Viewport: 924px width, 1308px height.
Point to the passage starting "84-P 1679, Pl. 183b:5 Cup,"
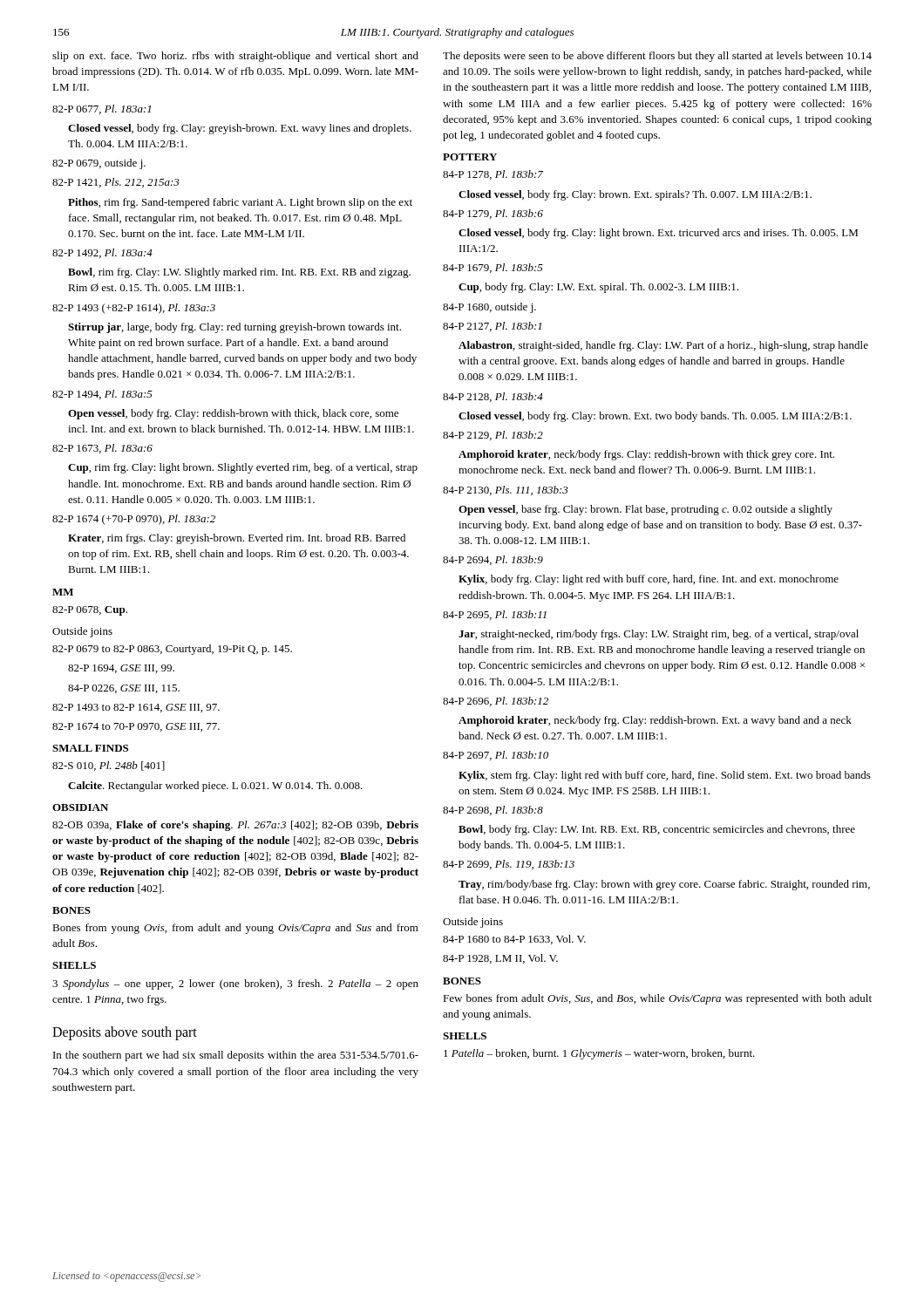coord(657,278)
